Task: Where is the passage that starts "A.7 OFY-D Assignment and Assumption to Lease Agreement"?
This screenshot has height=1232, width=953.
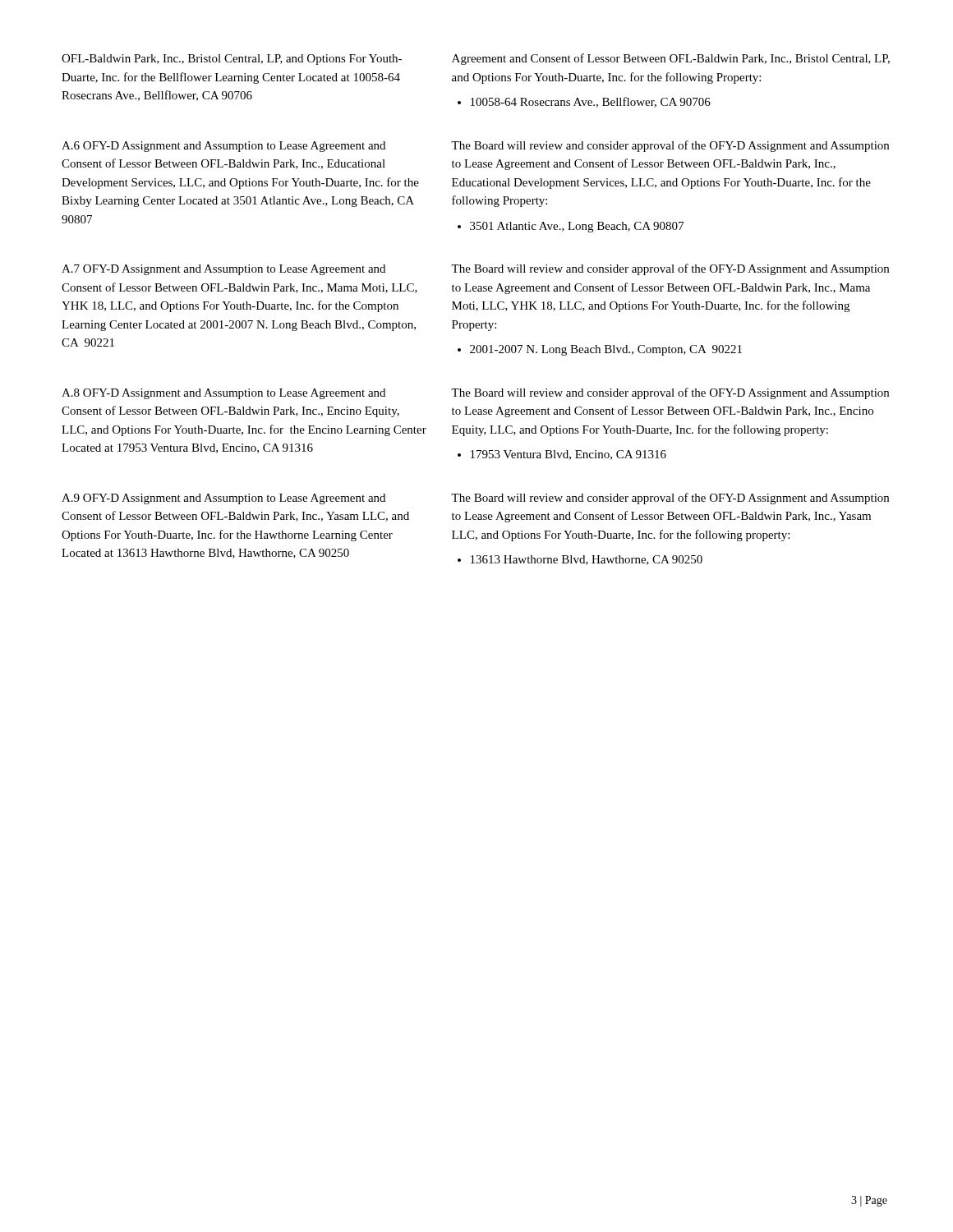Action: (240, 306)
